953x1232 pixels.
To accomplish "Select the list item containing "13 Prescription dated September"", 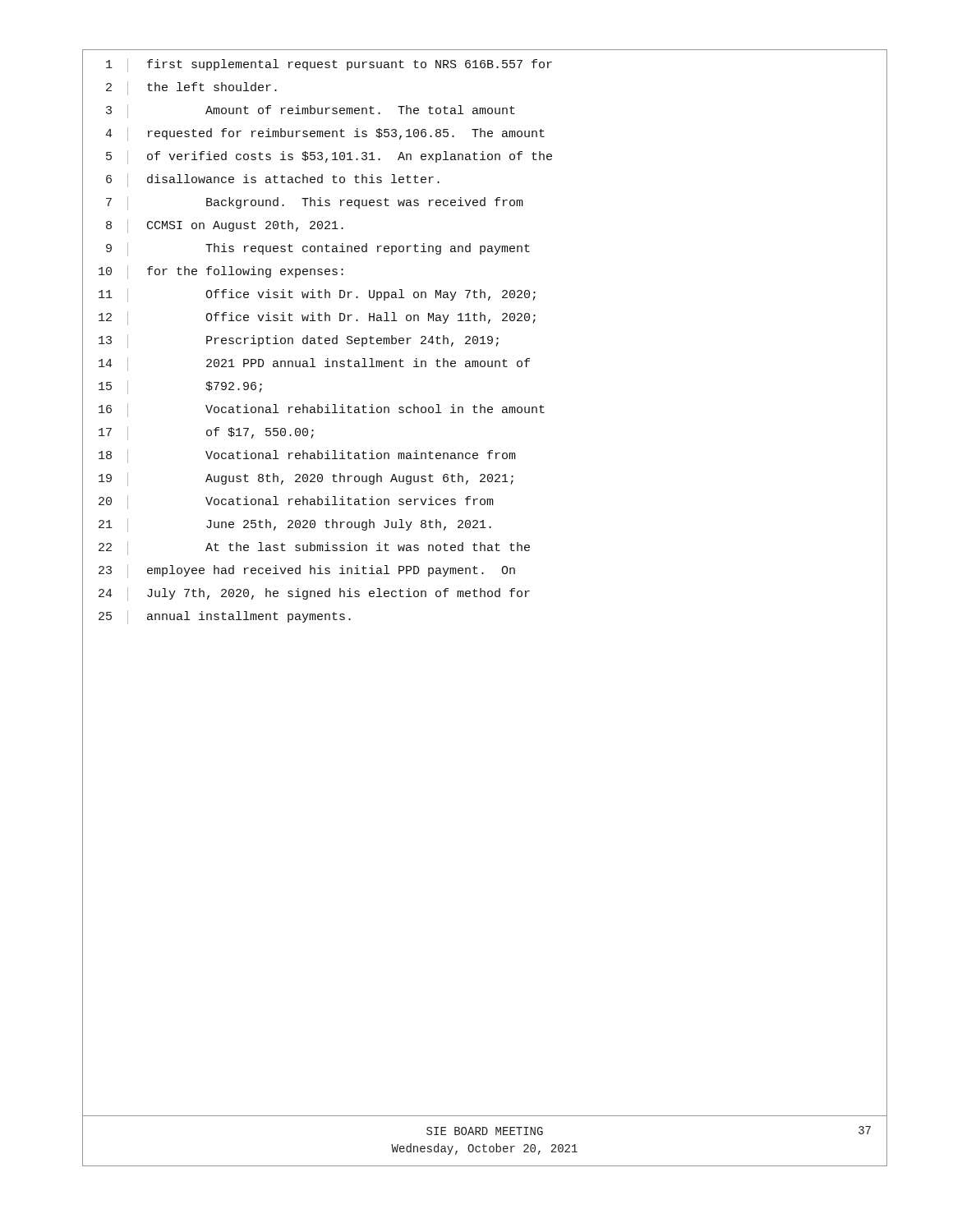I will click(476, 341).
